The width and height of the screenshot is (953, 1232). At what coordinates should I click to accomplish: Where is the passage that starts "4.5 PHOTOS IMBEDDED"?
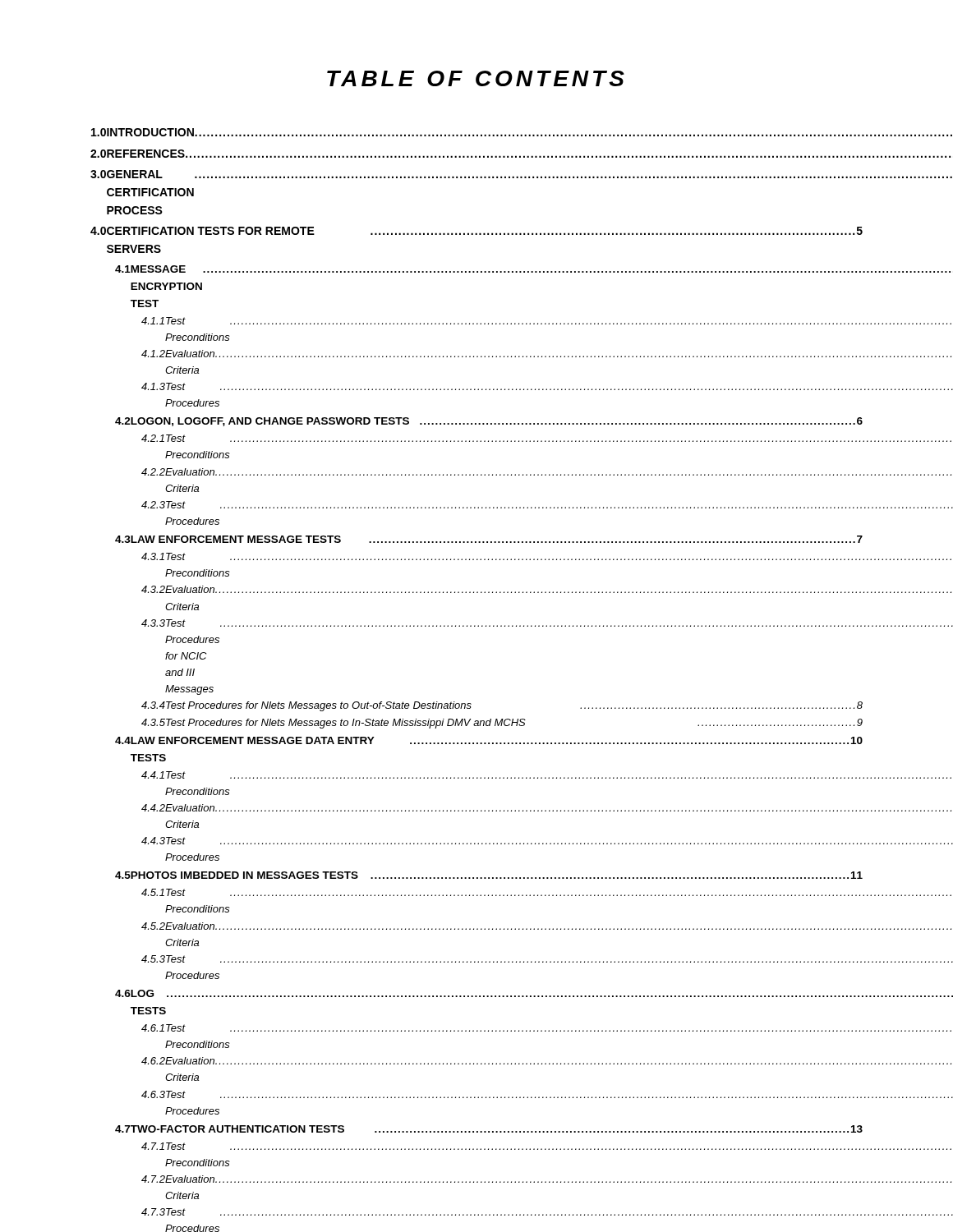[476, 876]
